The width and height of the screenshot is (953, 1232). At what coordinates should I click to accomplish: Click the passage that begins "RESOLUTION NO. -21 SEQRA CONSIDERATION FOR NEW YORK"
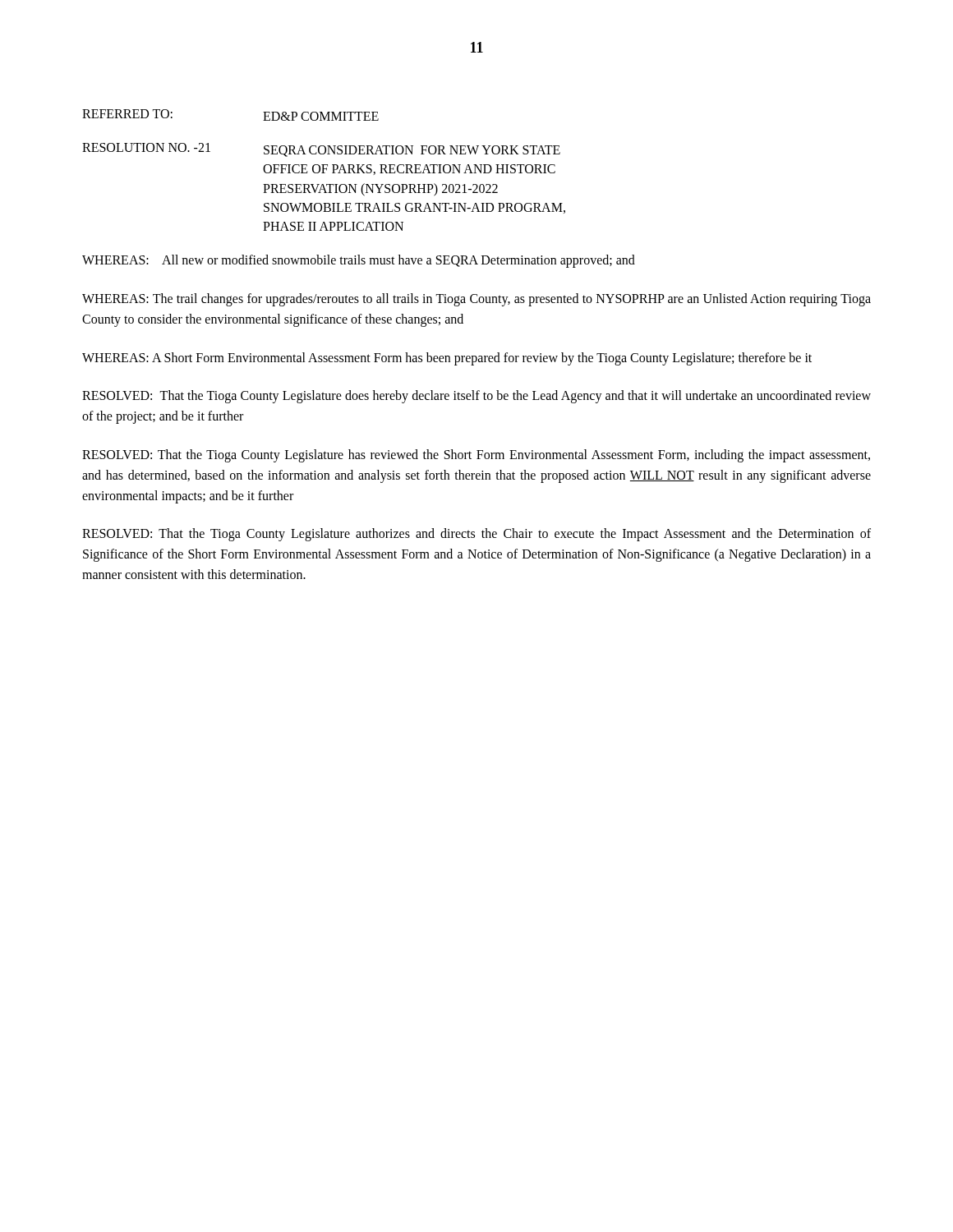click(x=476, y=188)
